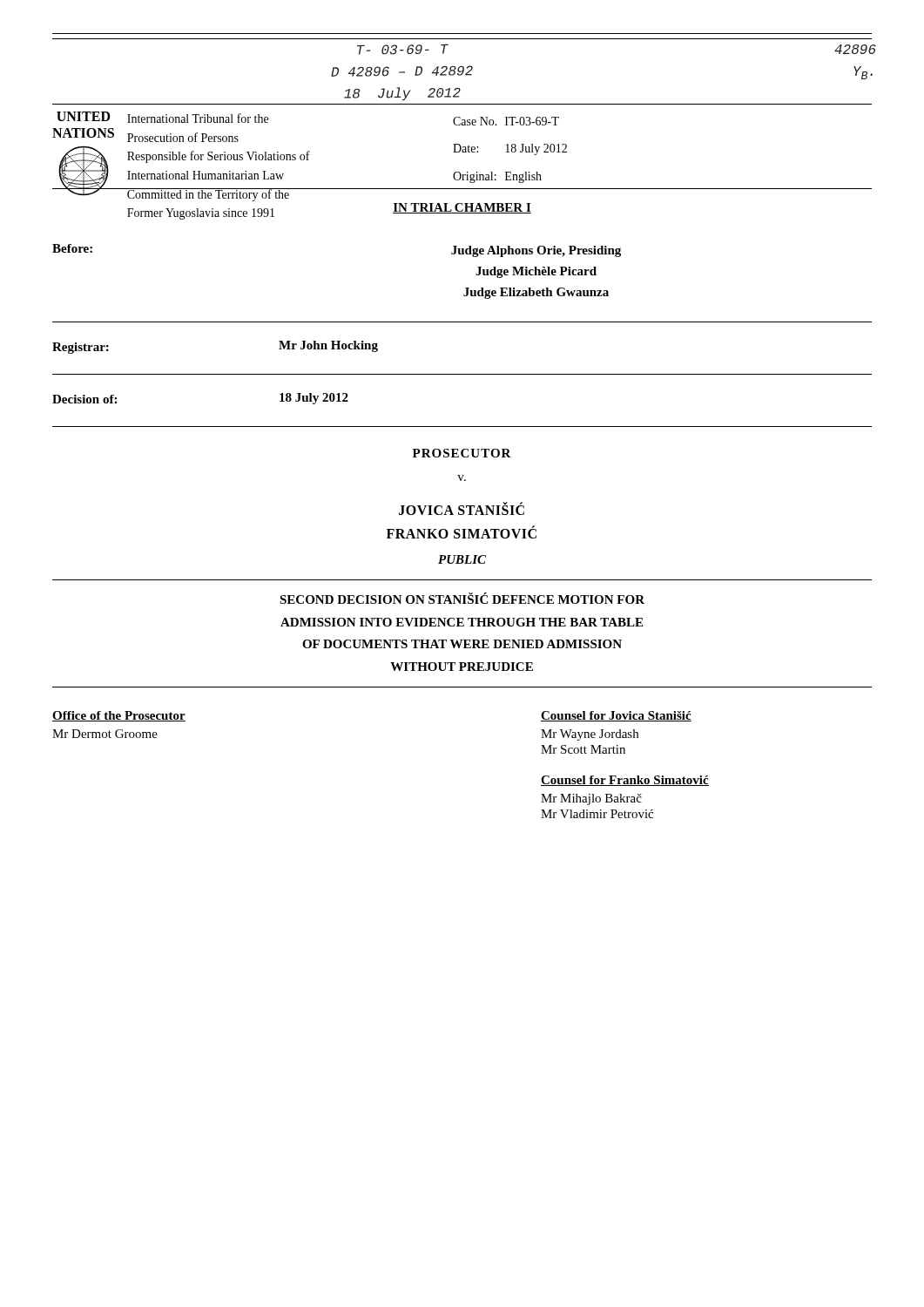This screenshot has width=924, height=1307.
Task: Click on the table containing "18 July 2012"
Action: pos(514,149)
